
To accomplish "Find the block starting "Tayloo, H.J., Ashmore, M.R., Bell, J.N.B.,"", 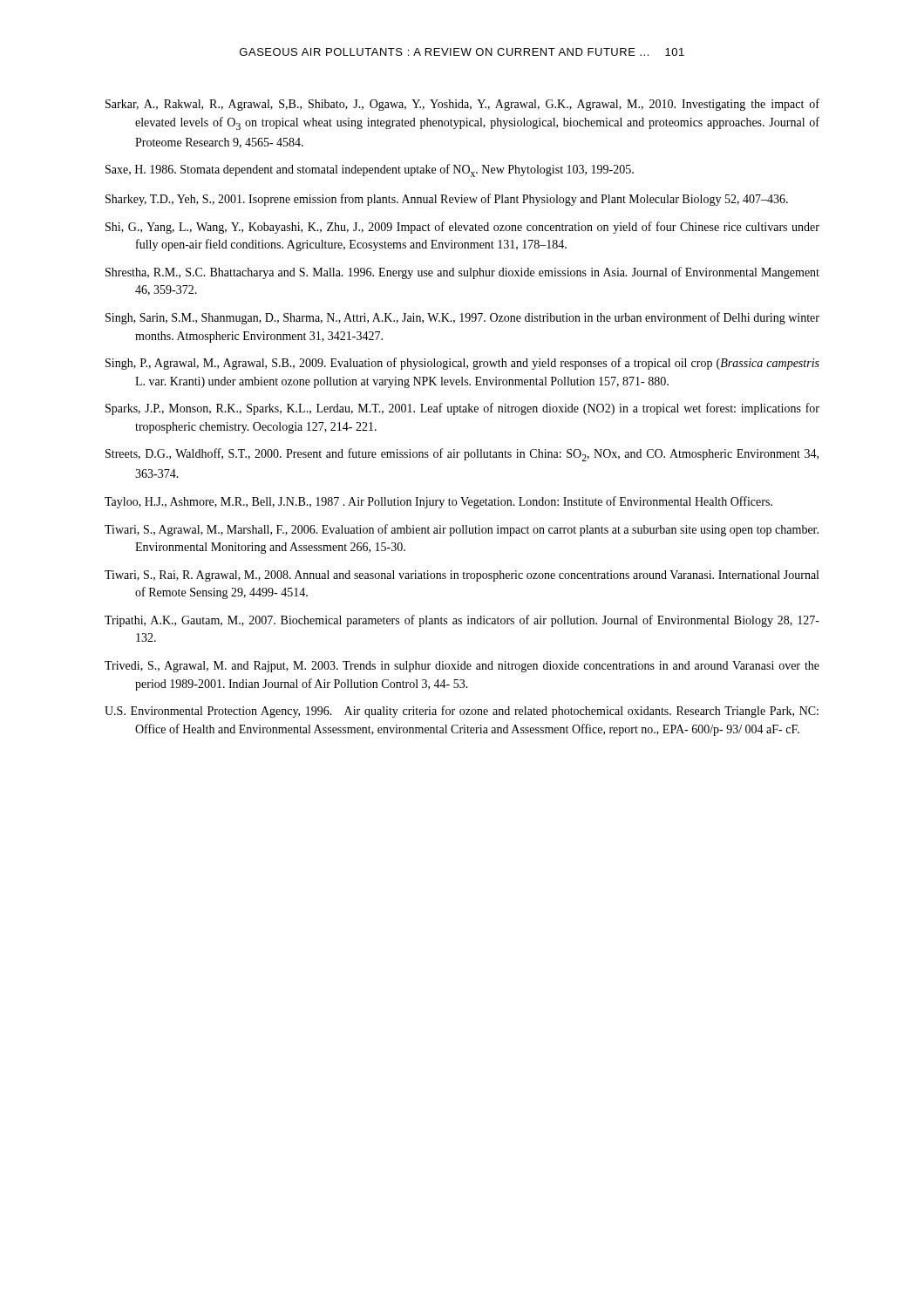I will pyautogui.click(x=439, y=502).
